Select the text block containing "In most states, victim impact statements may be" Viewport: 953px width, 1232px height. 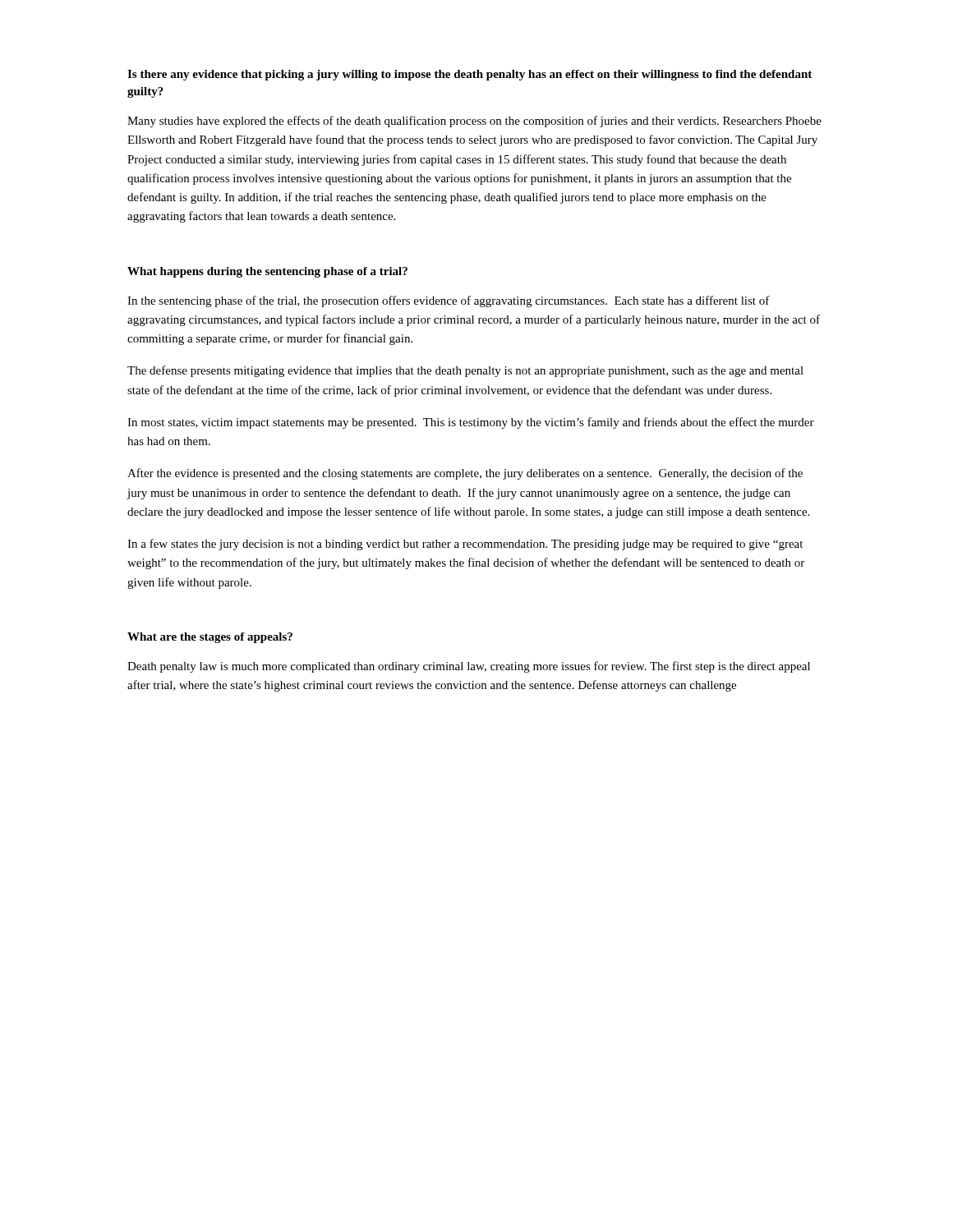coord(471,432)
